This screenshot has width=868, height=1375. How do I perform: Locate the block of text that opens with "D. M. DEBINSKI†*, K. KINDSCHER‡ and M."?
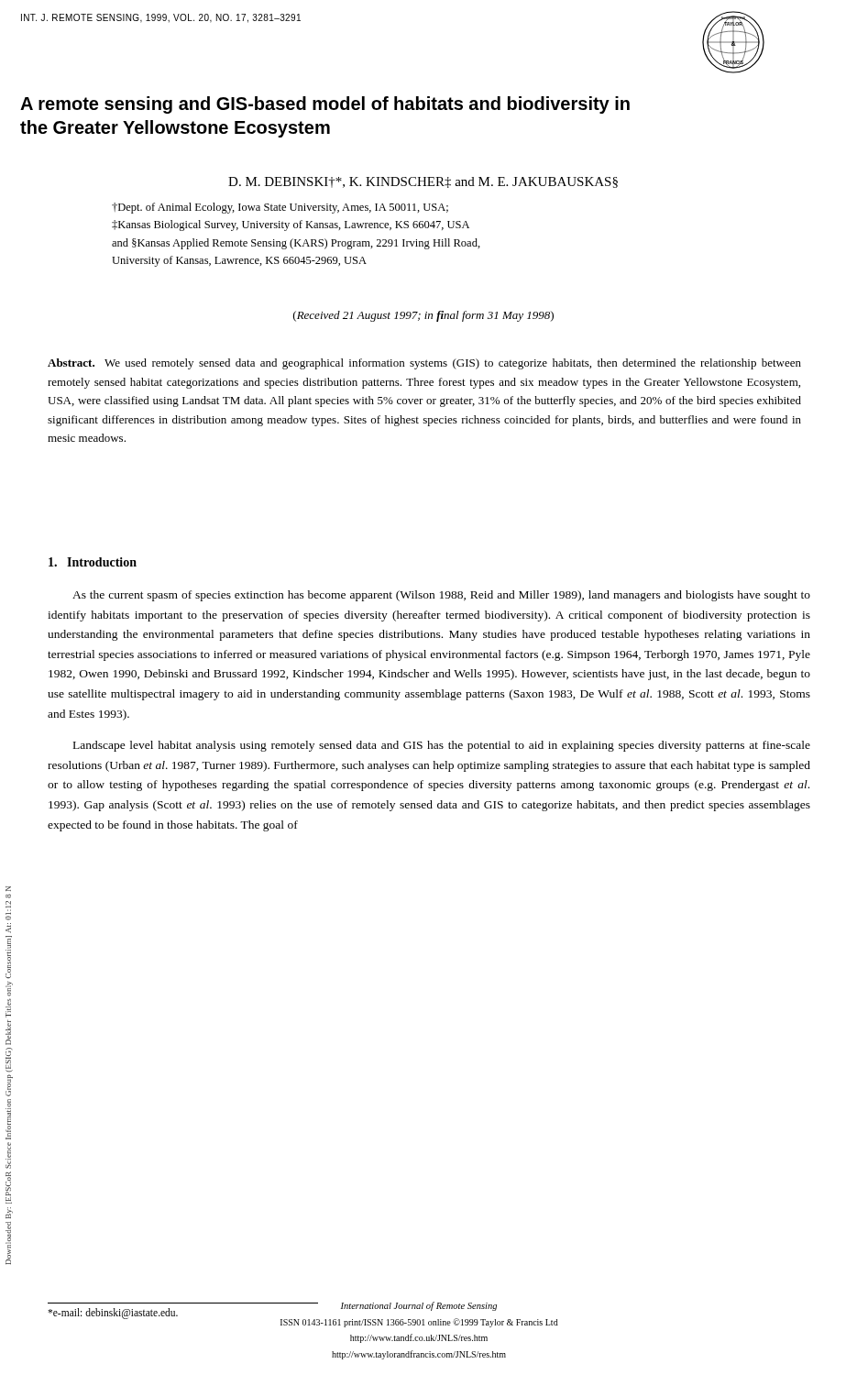[x=423, y=222]
